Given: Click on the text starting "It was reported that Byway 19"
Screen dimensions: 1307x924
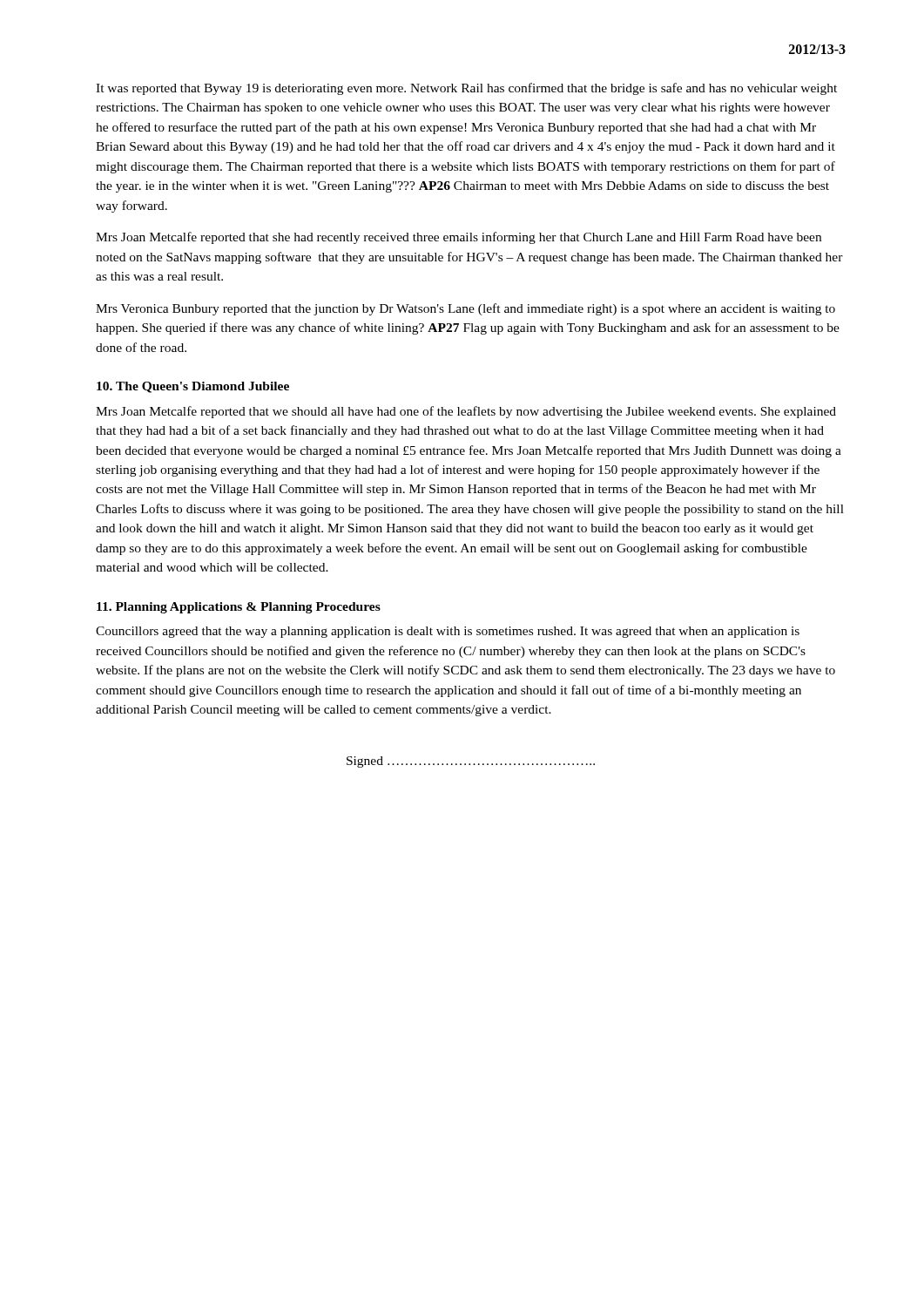Looking at the screenshot, I should pyautogui.click(x=467, y=146).
